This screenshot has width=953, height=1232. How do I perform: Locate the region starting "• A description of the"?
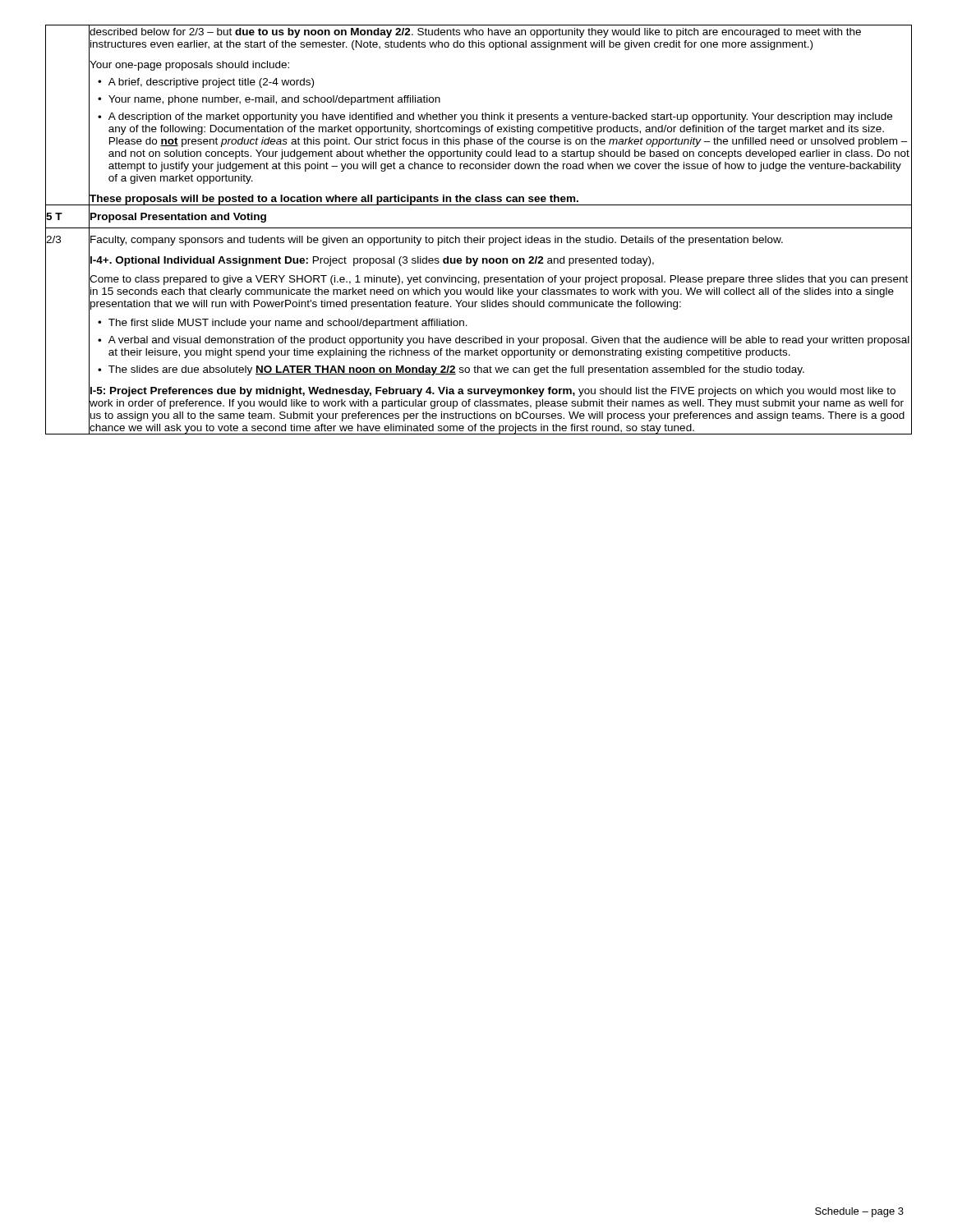504,147
